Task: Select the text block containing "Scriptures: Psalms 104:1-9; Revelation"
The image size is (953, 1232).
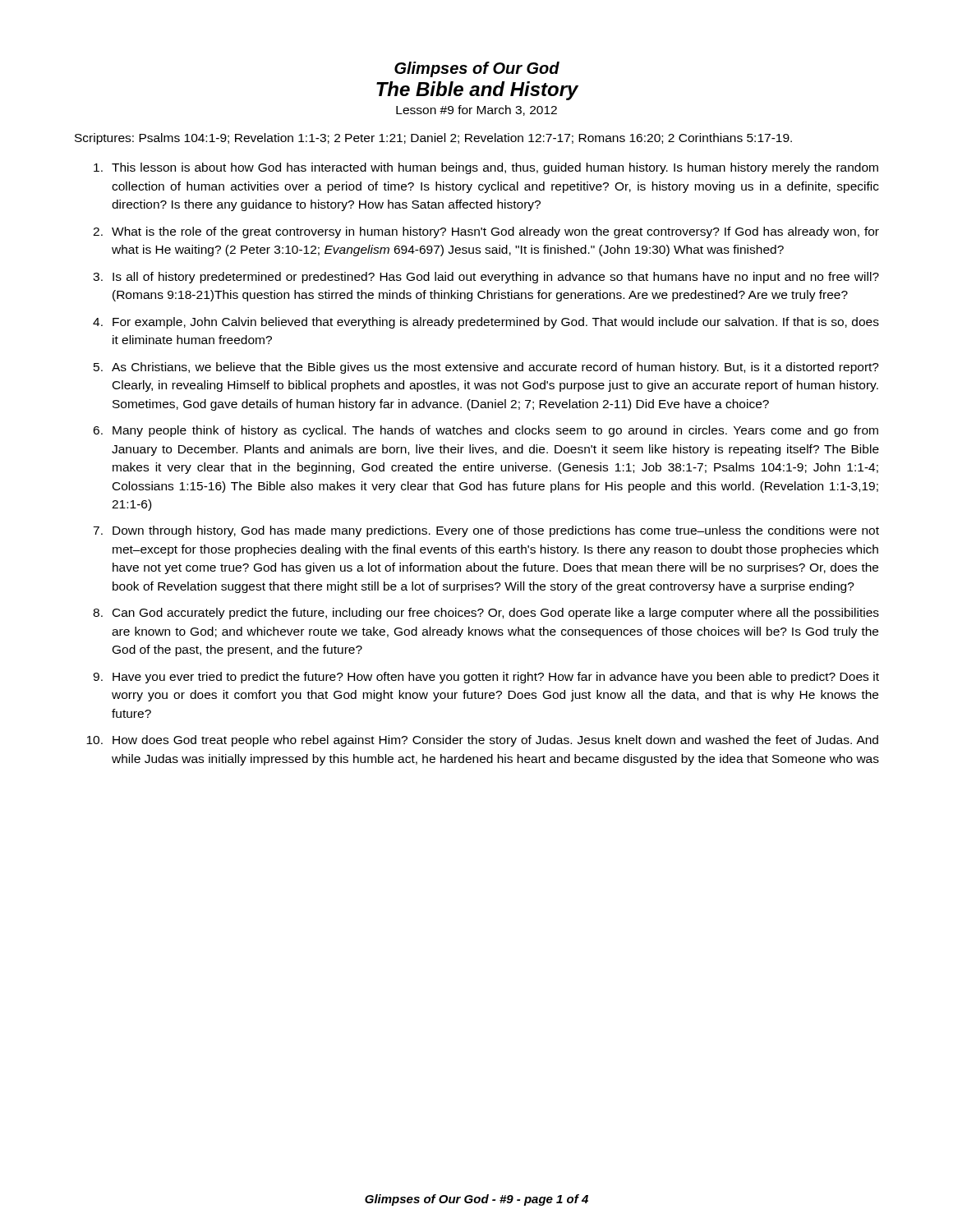Action: click(x=434, y=138)
